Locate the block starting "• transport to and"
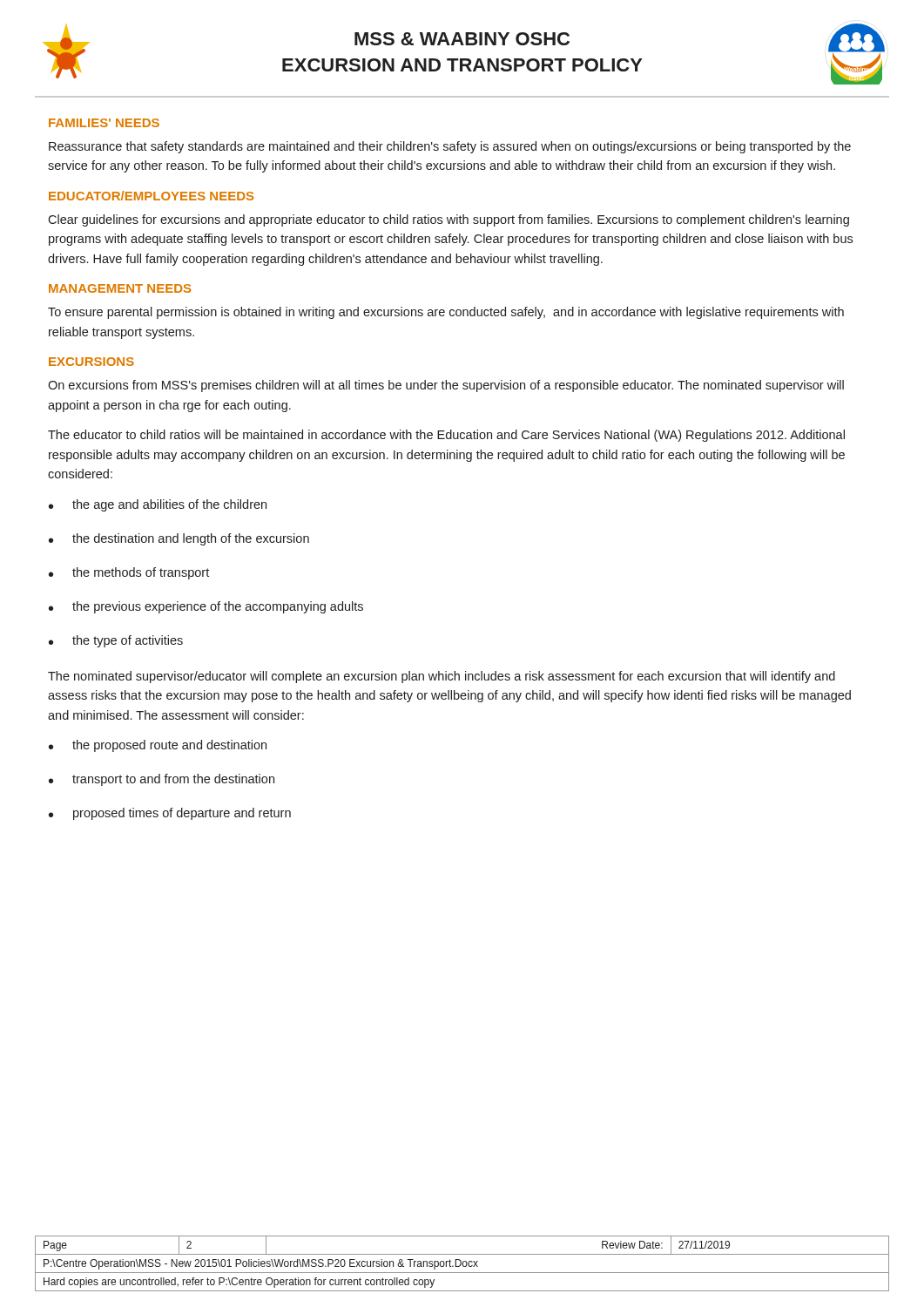 click(162, 782)
